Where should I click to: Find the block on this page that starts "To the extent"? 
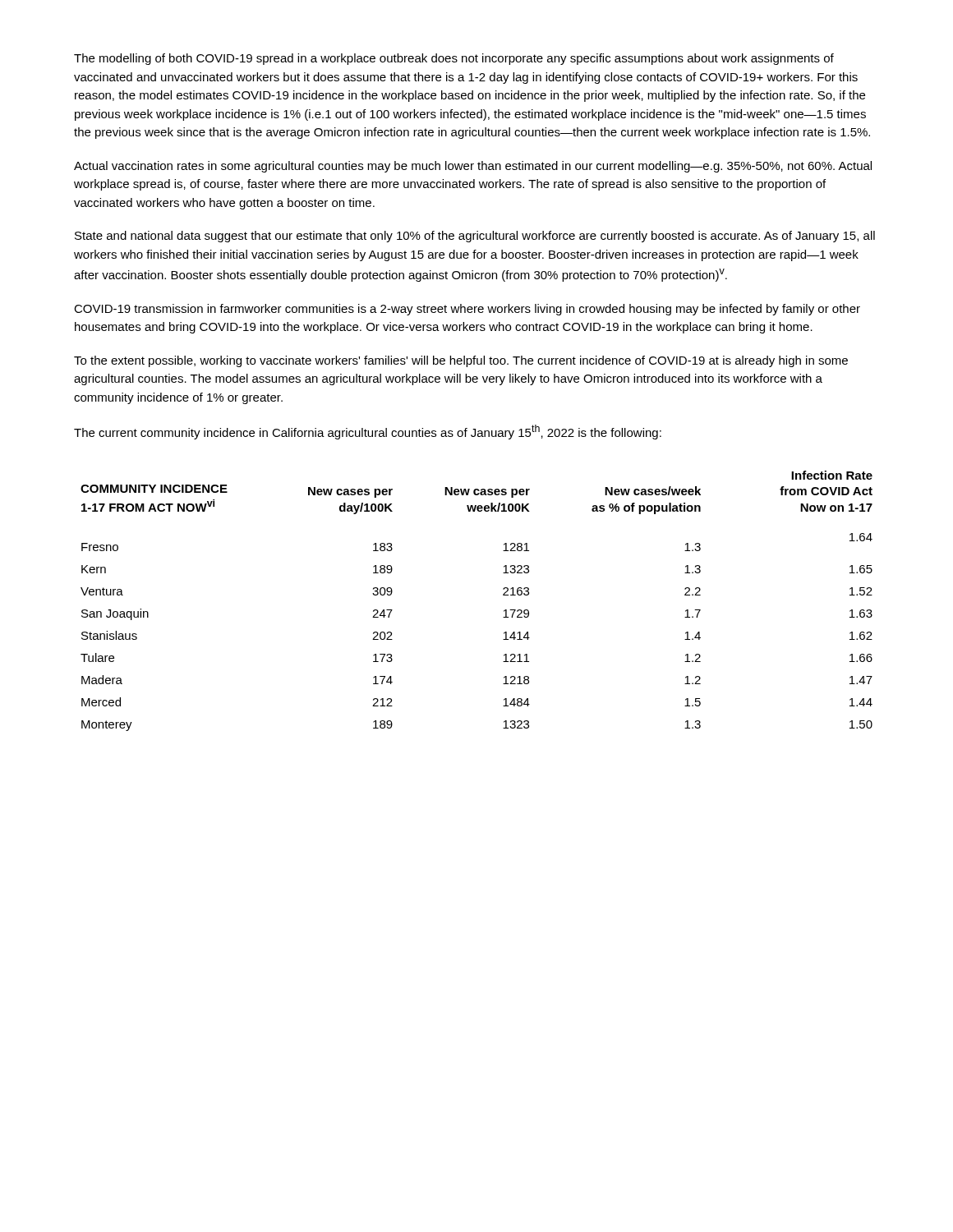point(461,378)
